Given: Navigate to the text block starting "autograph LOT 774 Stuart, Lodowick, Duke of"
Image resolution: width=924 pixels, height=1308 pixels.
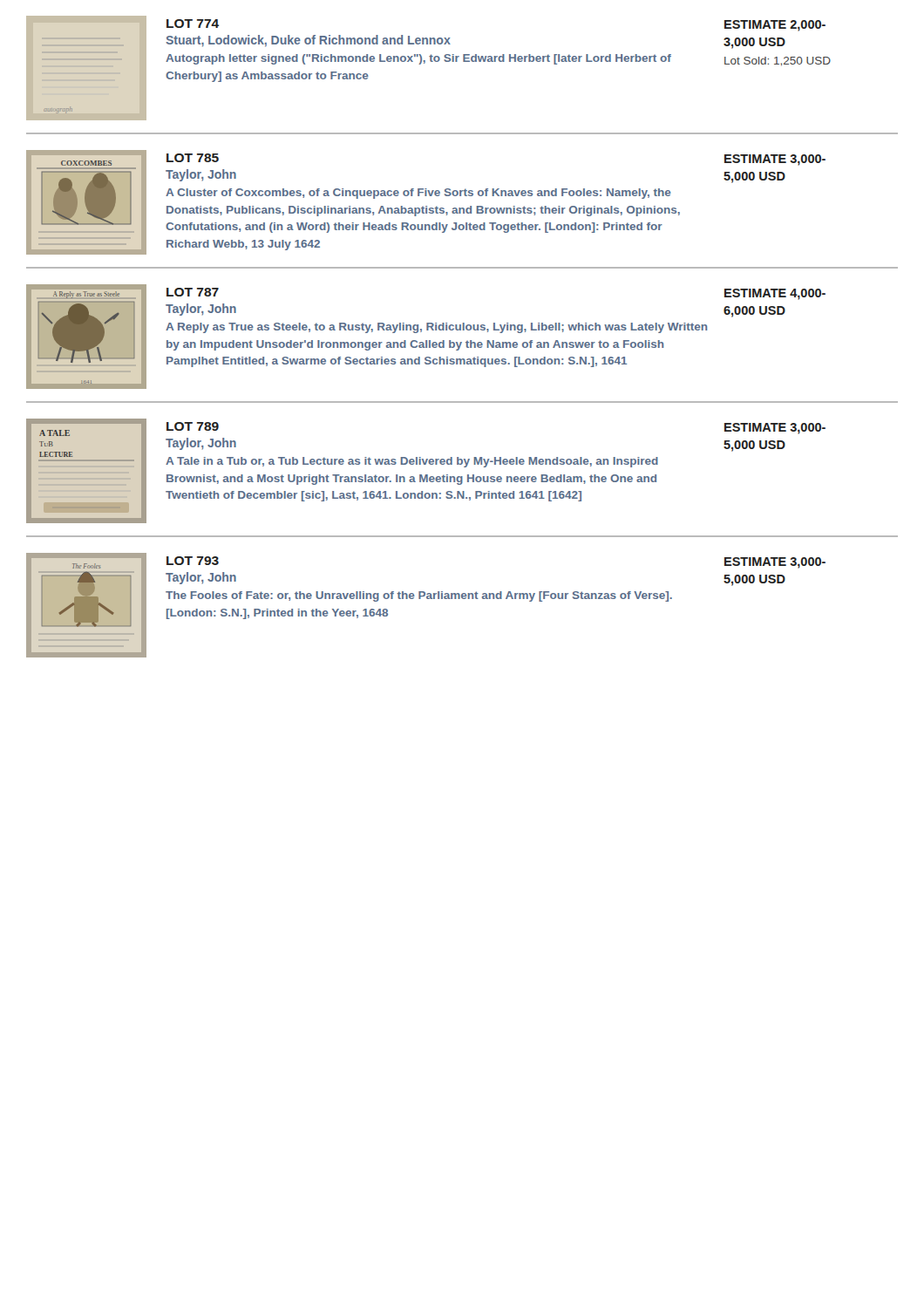Looking at the screenshot, I should [462, 68].
